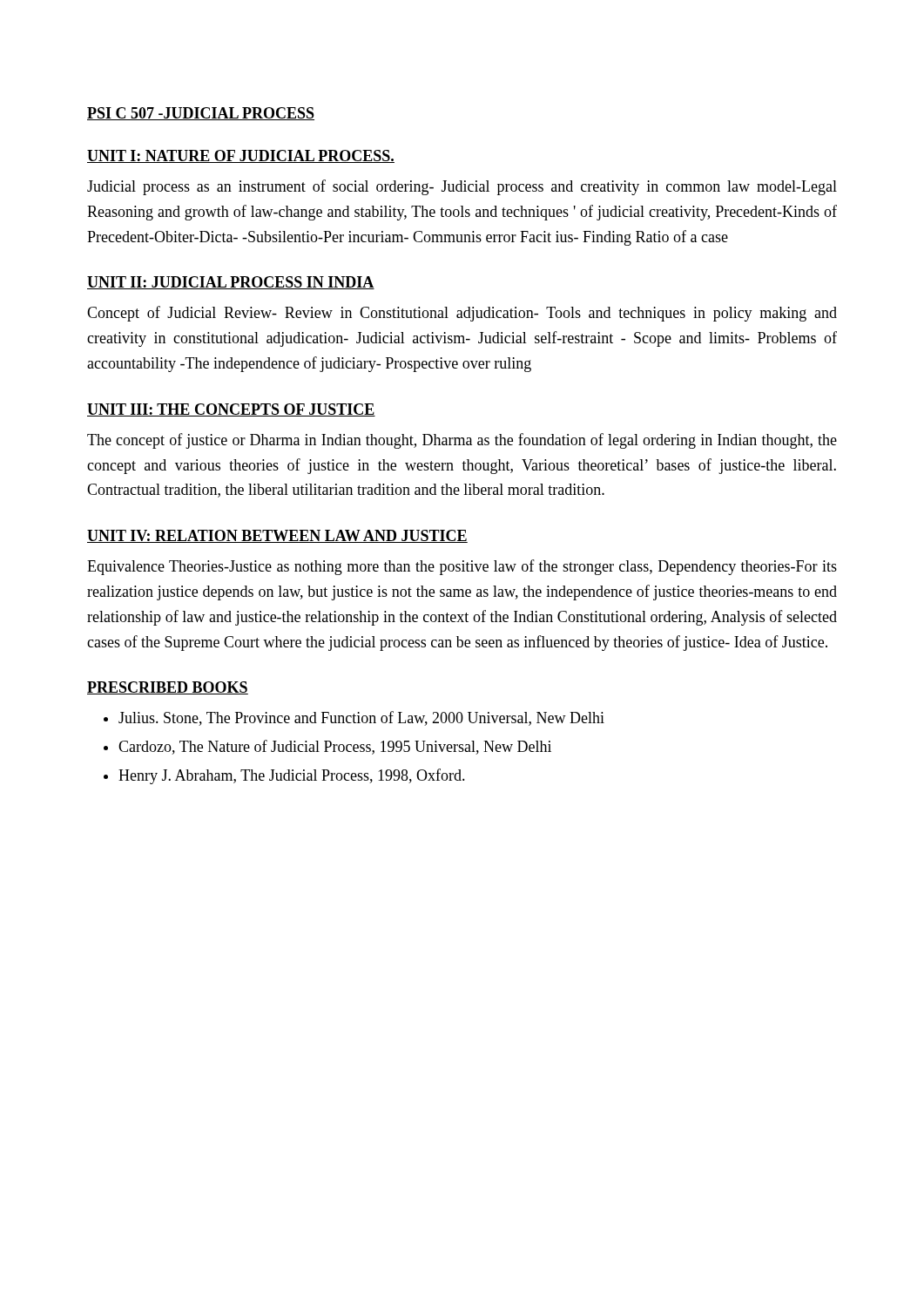Find the section header that says "UNIT II: JUDICIAL PROCESS IN INDIA"
The image size is (924, 1307).
tap(230, 283)
